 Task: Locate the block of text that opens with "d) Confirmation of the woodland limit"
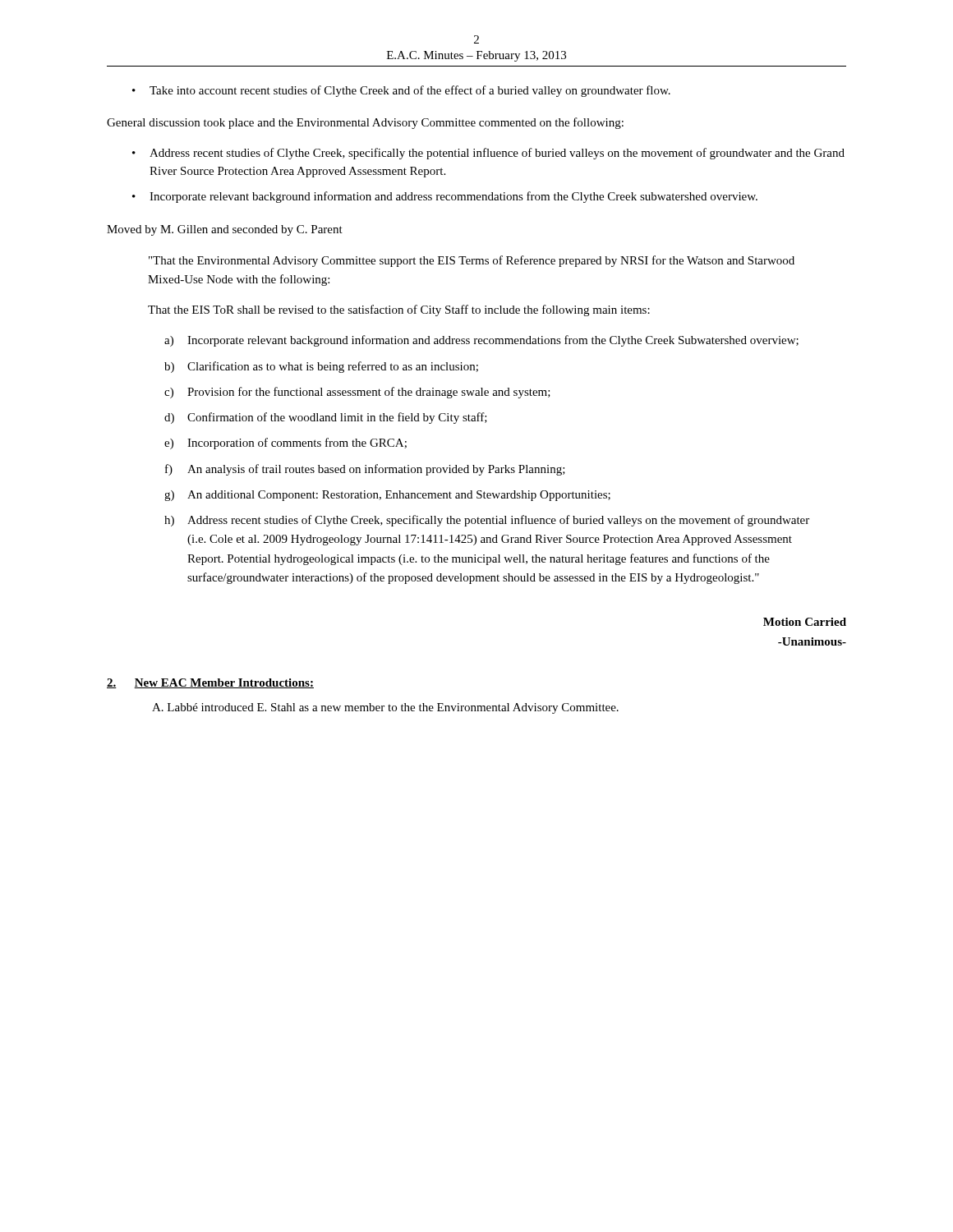click(493, 418)
